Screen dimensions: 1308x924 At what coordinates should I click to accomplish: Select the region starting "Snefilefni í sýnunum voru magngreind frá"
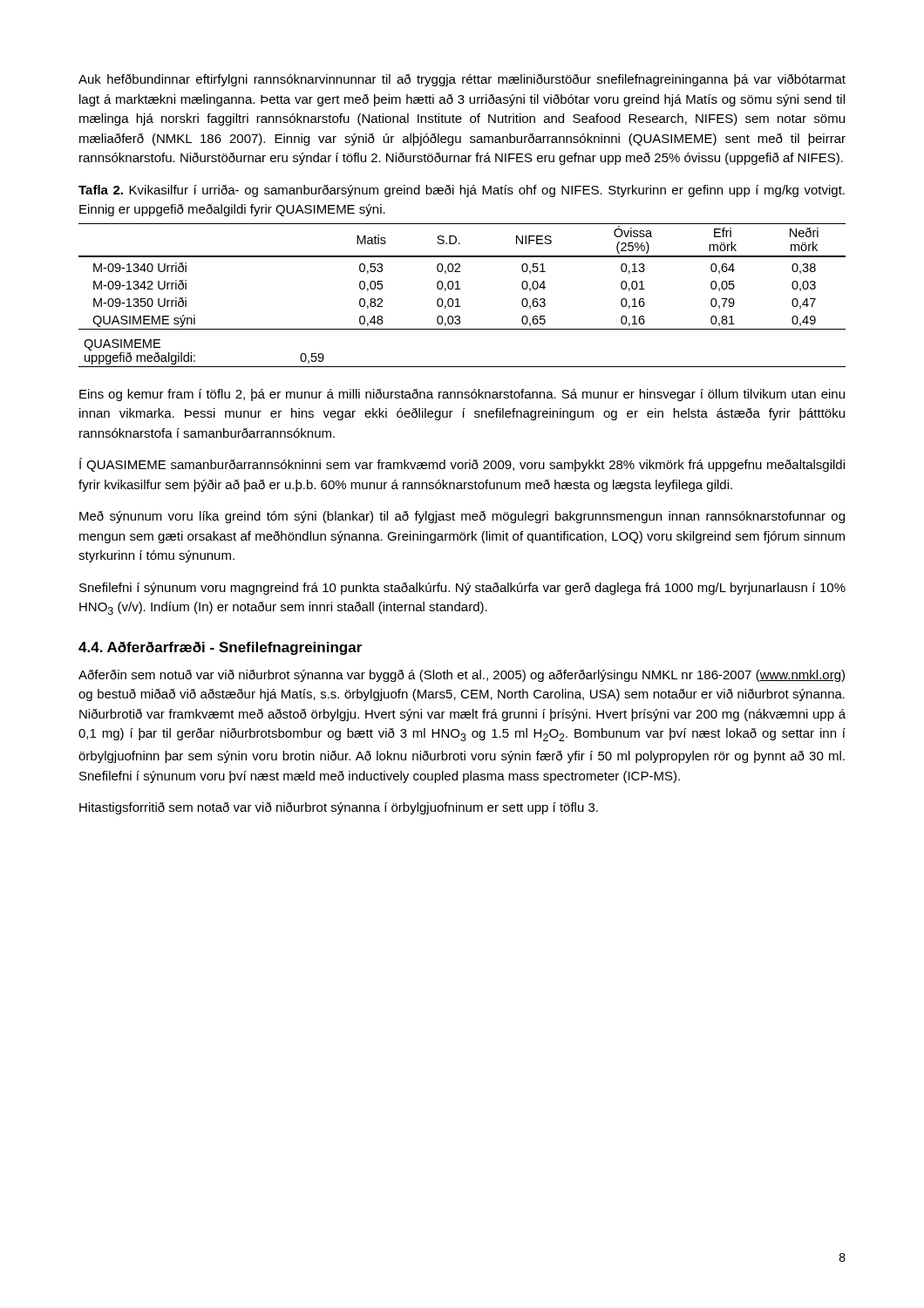coord(462,599)
